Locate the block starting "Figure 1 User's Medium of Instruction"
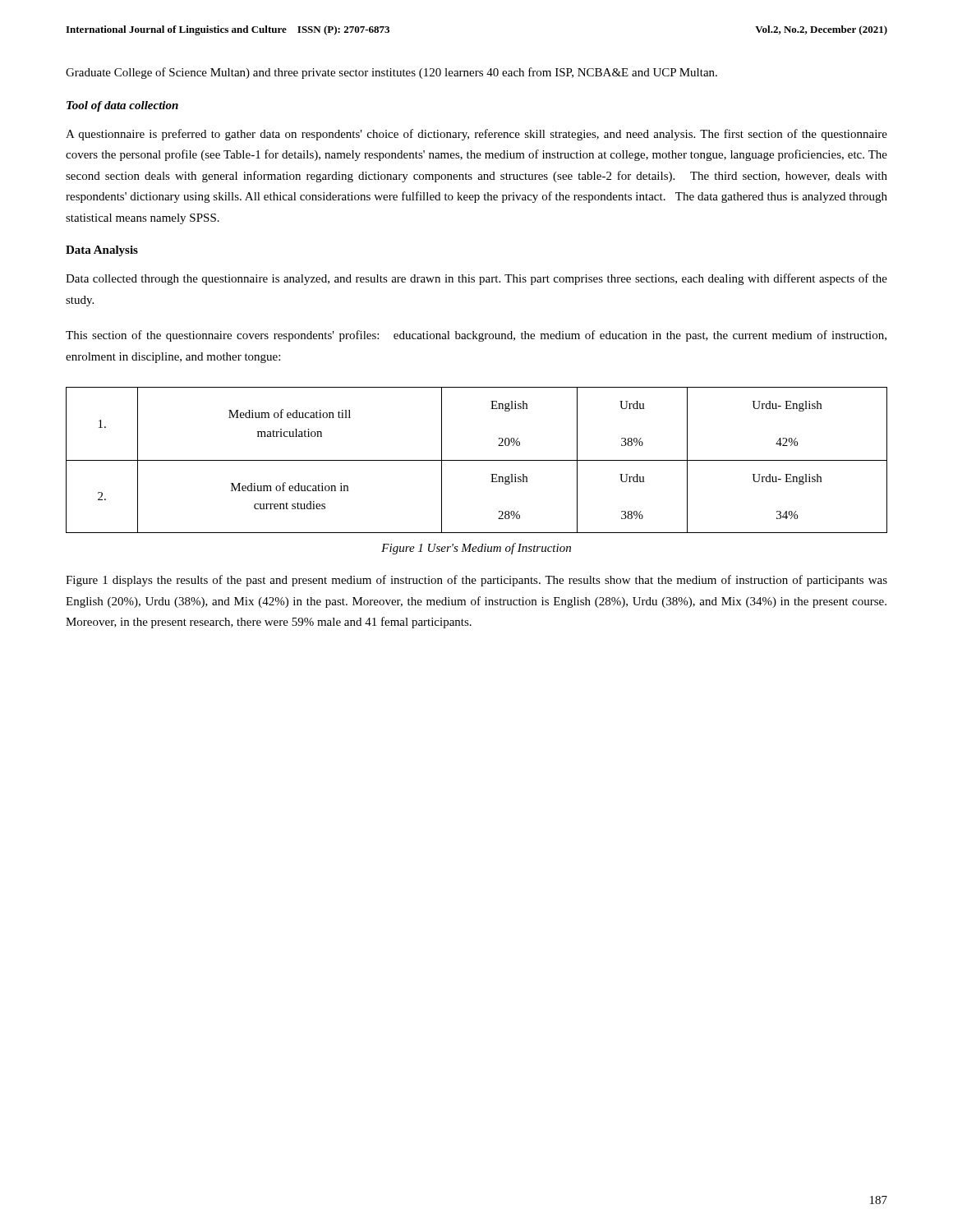 click(476, 548)
